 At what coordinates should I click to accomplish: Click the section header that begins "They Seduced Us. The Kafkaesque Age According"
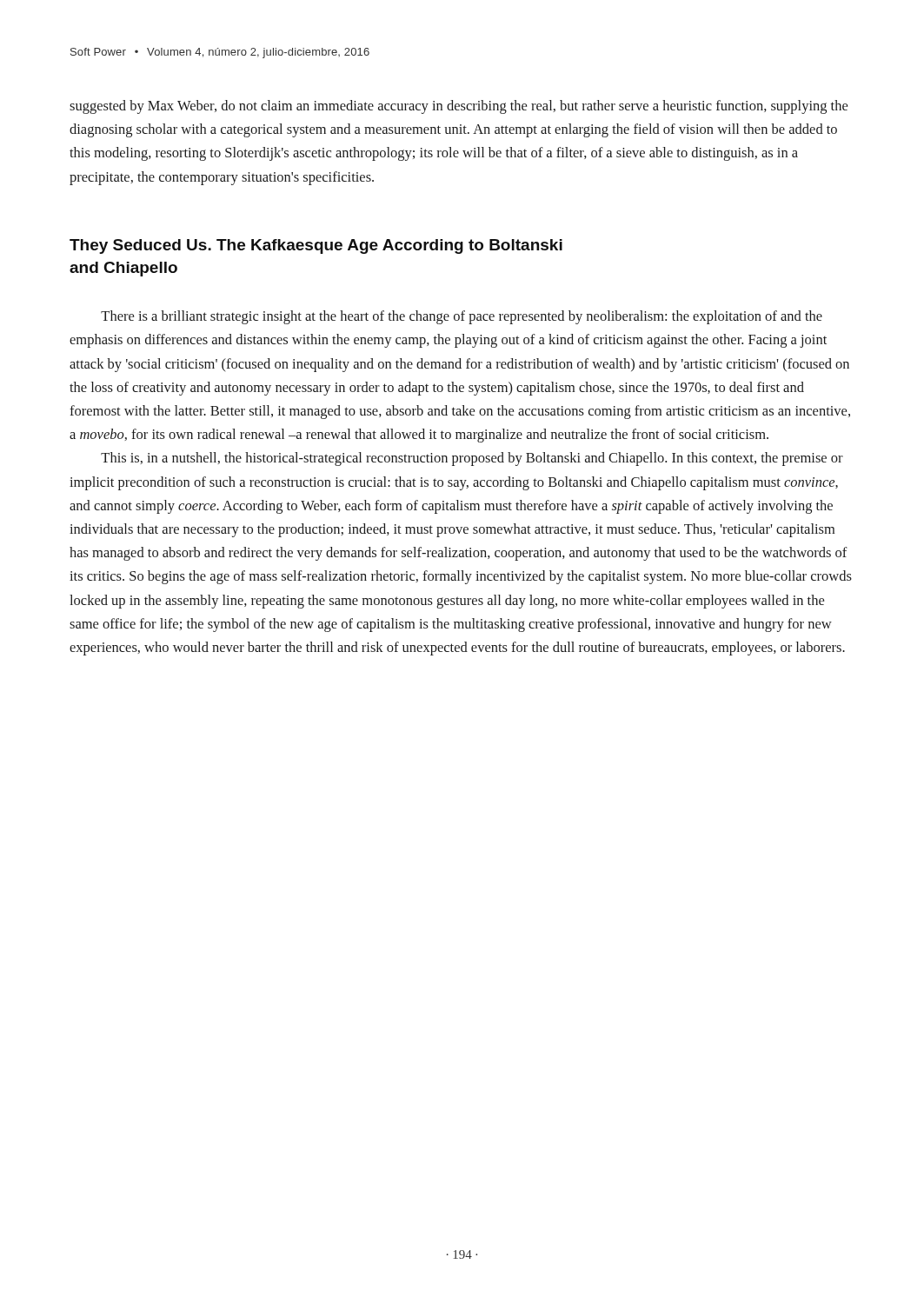462,257
